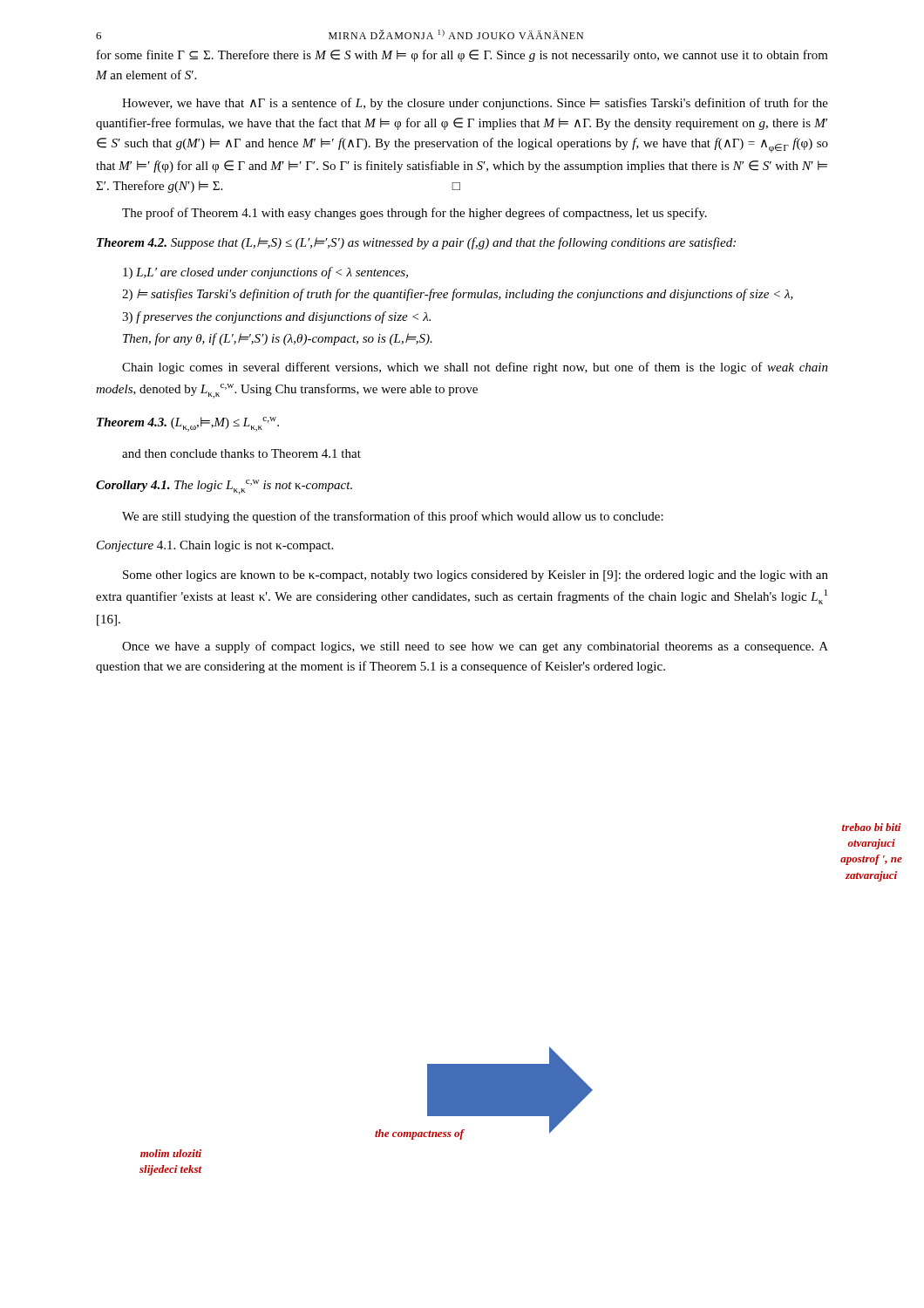This screenshot has height=1308, width=924.
Task: Click the passage that begins "Chain logic comes"
Action: click(462, 379)
